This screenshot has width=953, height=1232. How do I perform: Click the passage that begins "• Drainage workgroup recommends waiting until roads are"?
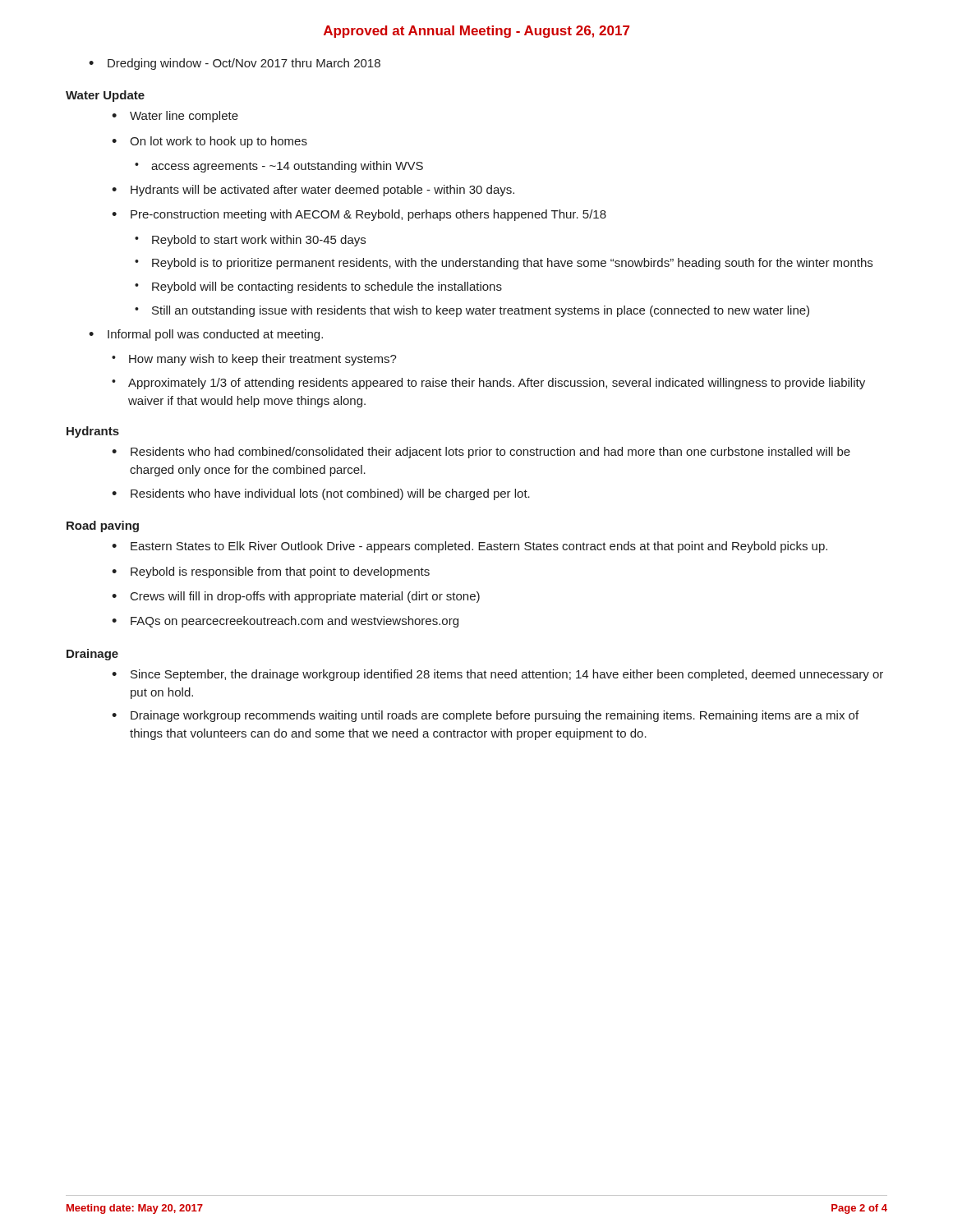499,724
